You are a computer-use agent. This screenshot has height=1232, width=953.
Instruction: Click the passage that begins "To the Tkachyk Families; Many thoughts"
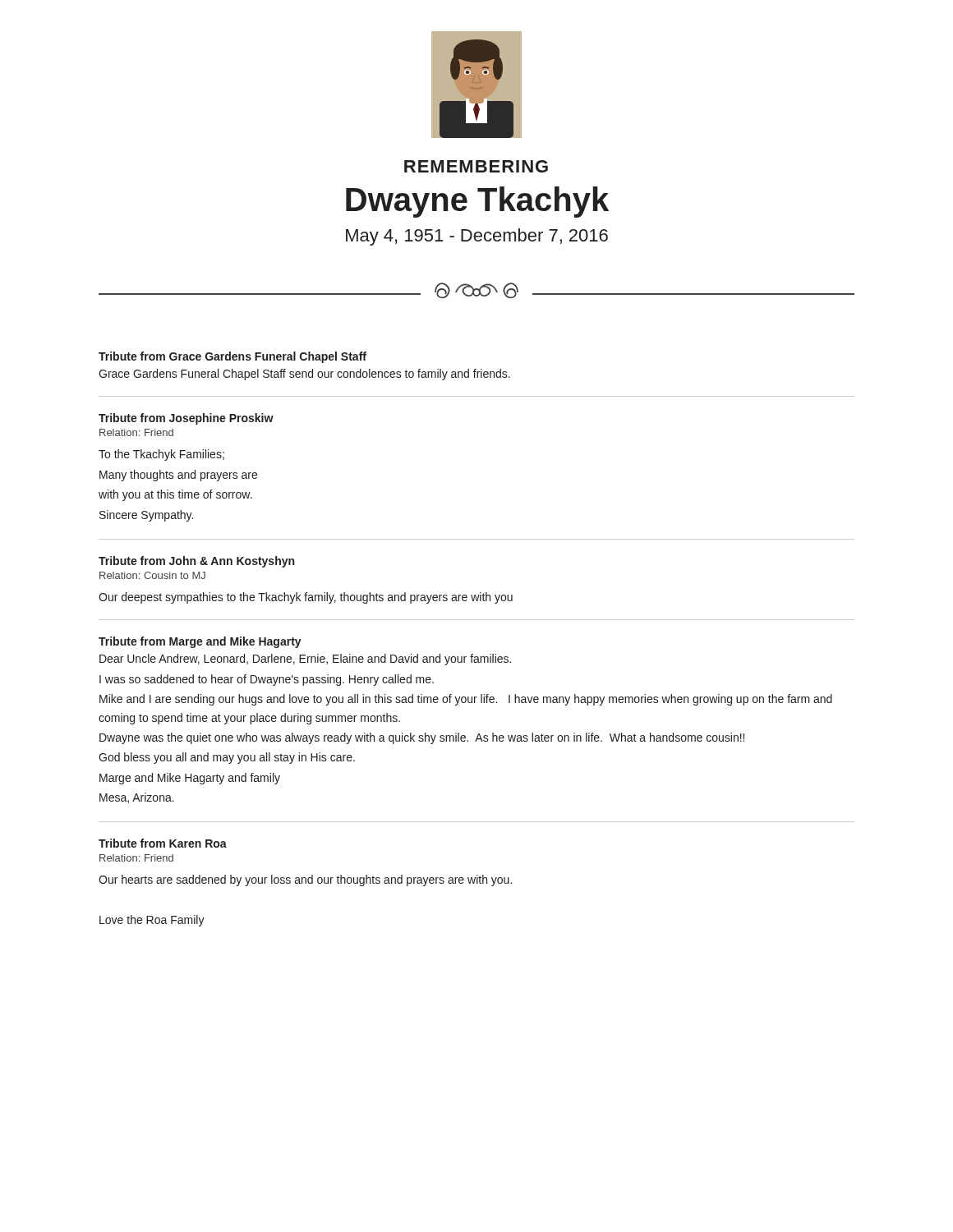point(161,455)
